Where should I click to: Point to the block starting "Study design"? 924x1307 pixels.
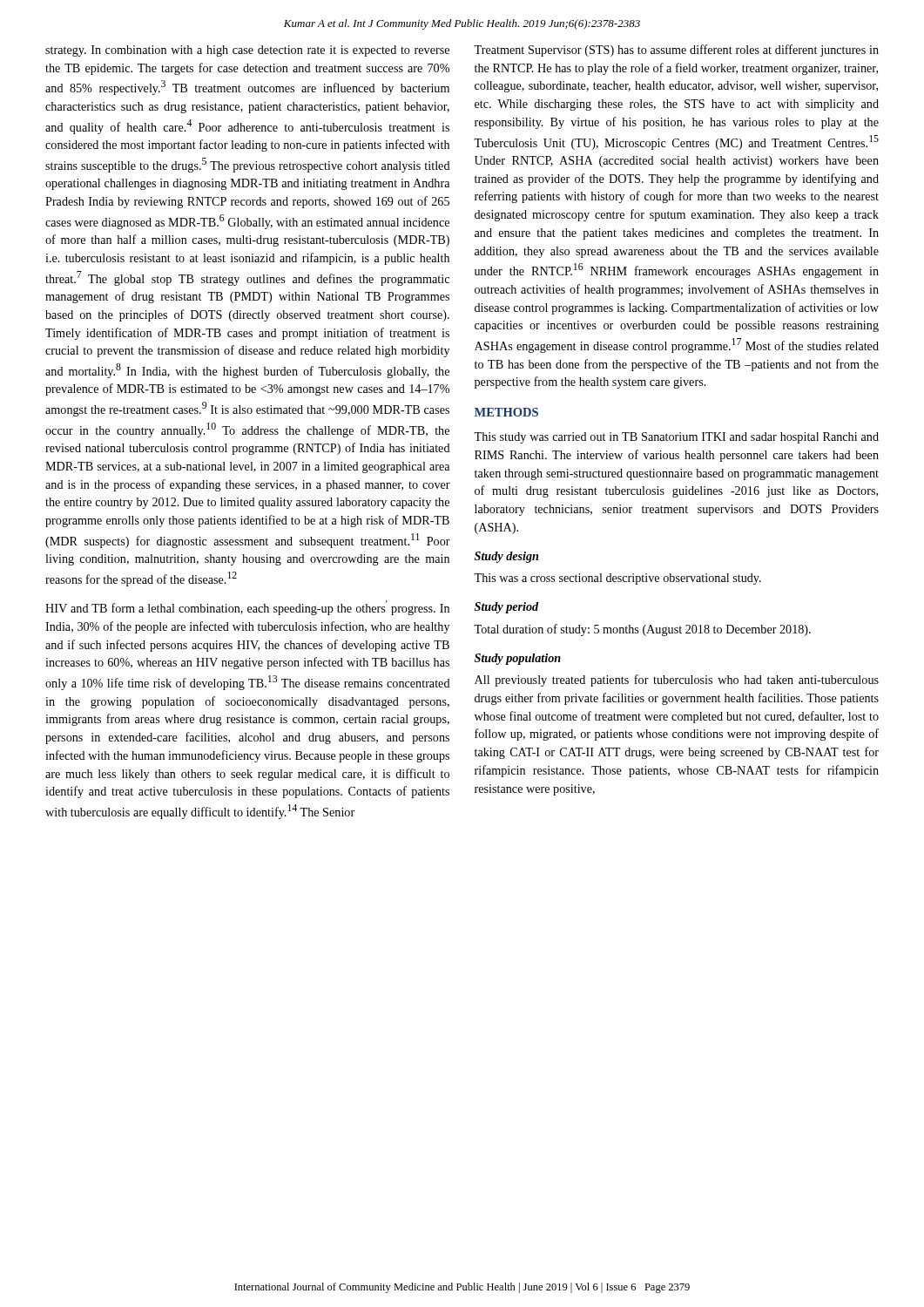pyautogui.click(x=507, y=556)
